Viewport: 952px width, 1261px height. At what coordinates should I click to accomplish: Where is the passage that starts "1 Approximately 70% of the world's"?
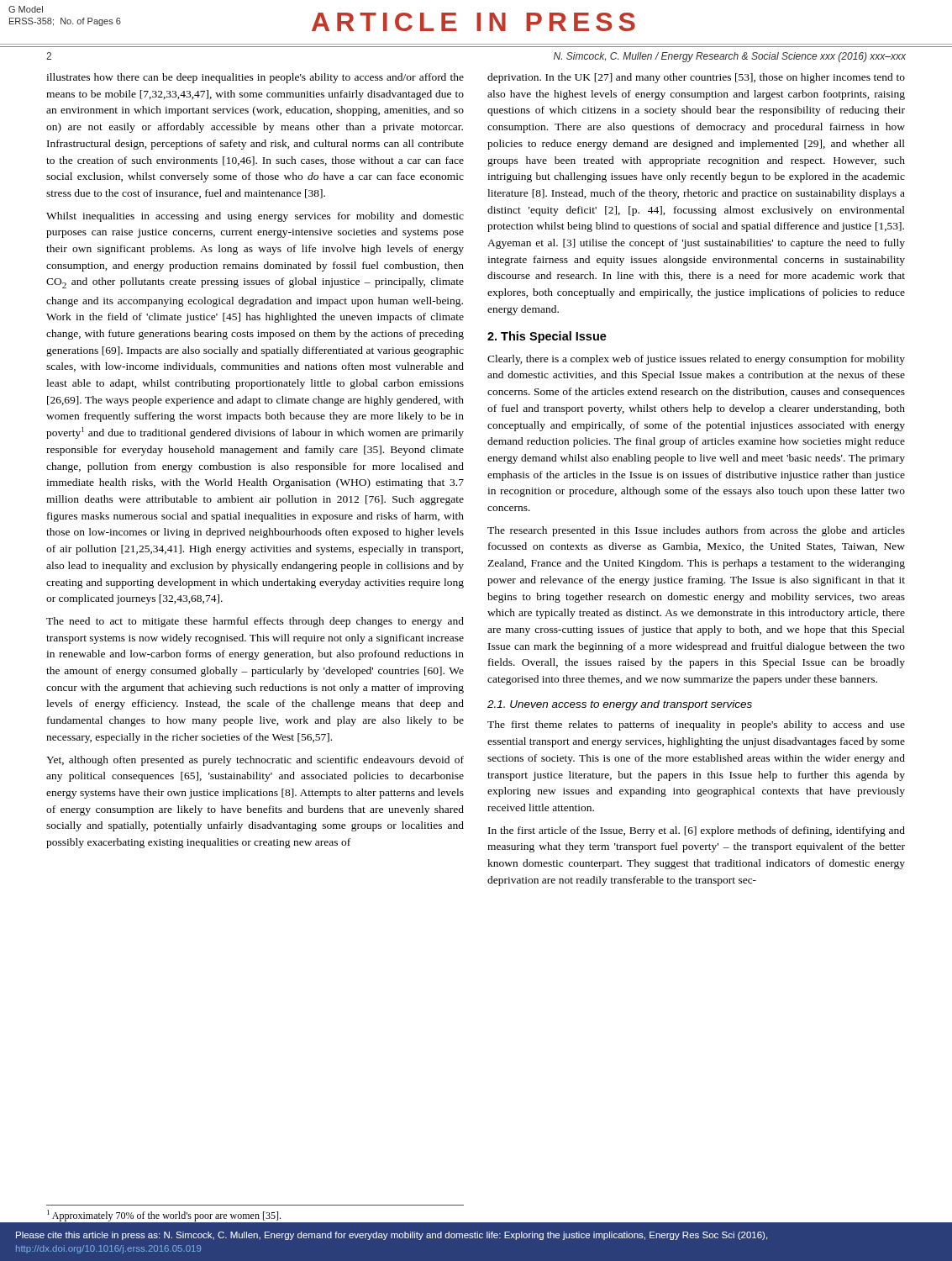click(x=164, y=1214)
